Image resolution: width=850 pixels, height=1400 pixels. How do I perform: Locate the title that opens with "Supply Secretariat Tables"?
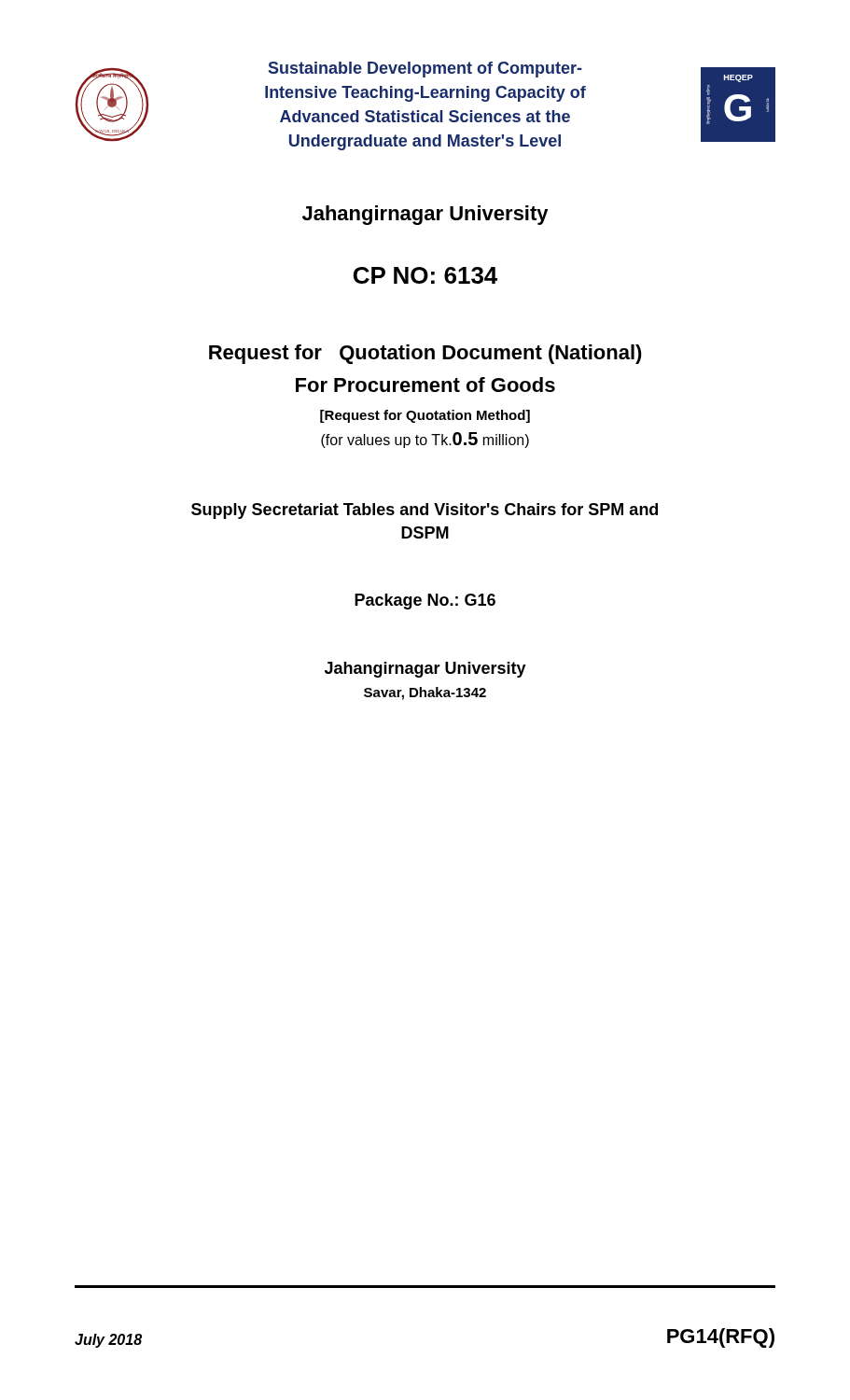click(x=425, y=522)
